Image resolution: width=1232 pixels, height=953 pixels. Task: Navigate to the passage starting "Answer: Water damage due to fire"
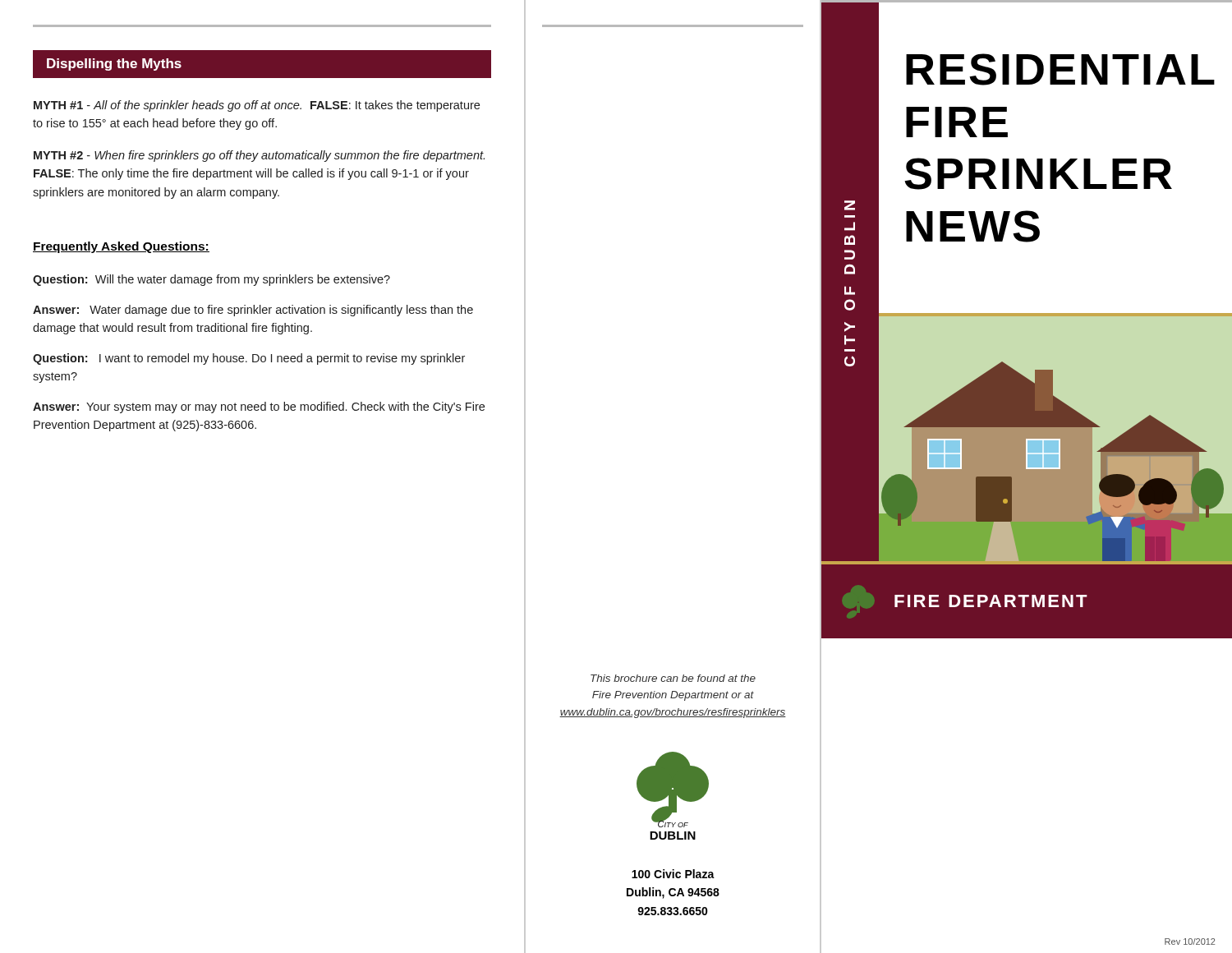pyautogui.click(x=262, y=319)
